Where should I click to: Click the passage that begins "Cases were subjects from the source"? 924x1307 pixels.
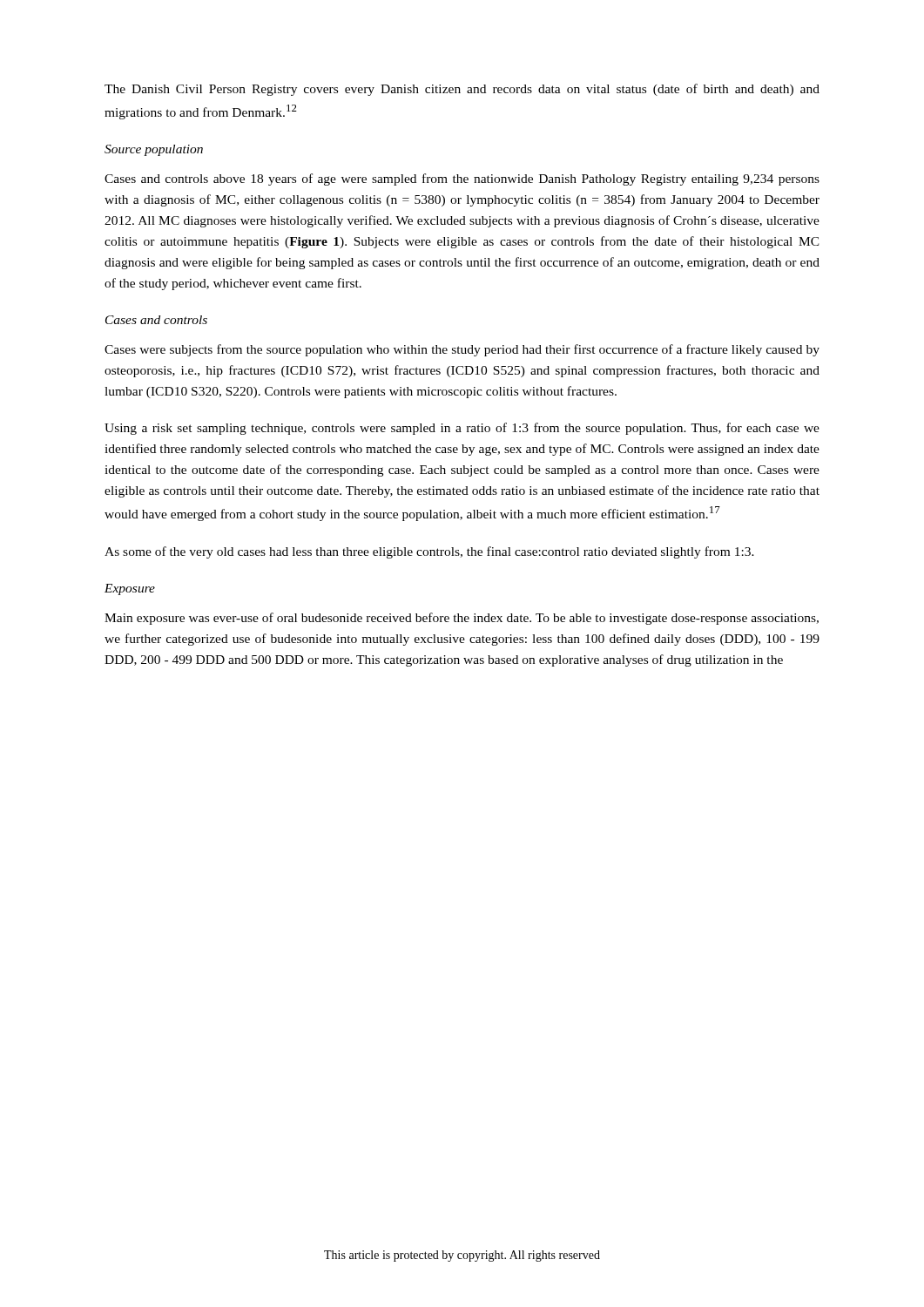pyautogui.click(x=462, y=370)
